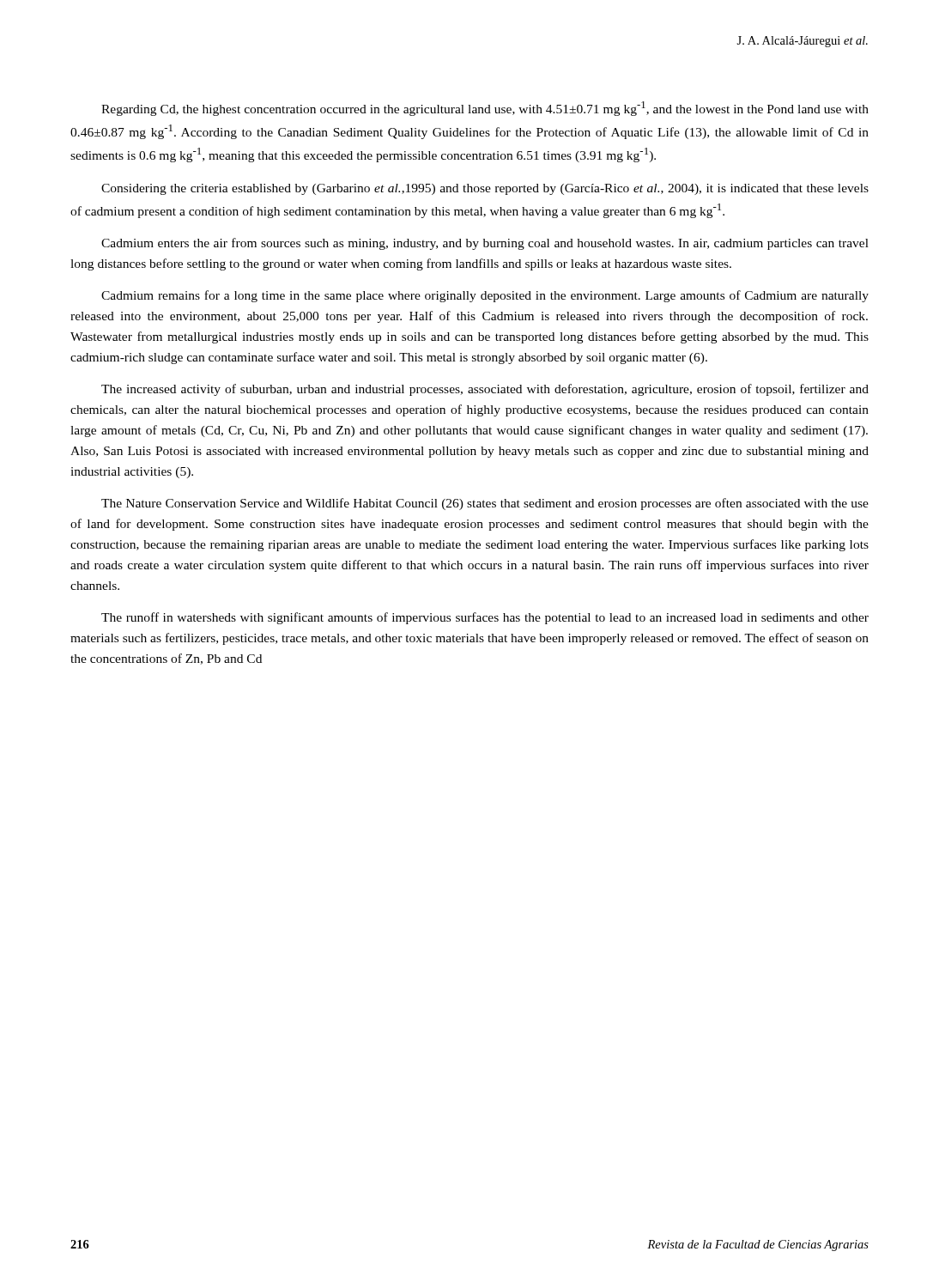
Task: Click on the text block that says "Cadmium enters the air from sources such as"
Action: coord(470,253)
